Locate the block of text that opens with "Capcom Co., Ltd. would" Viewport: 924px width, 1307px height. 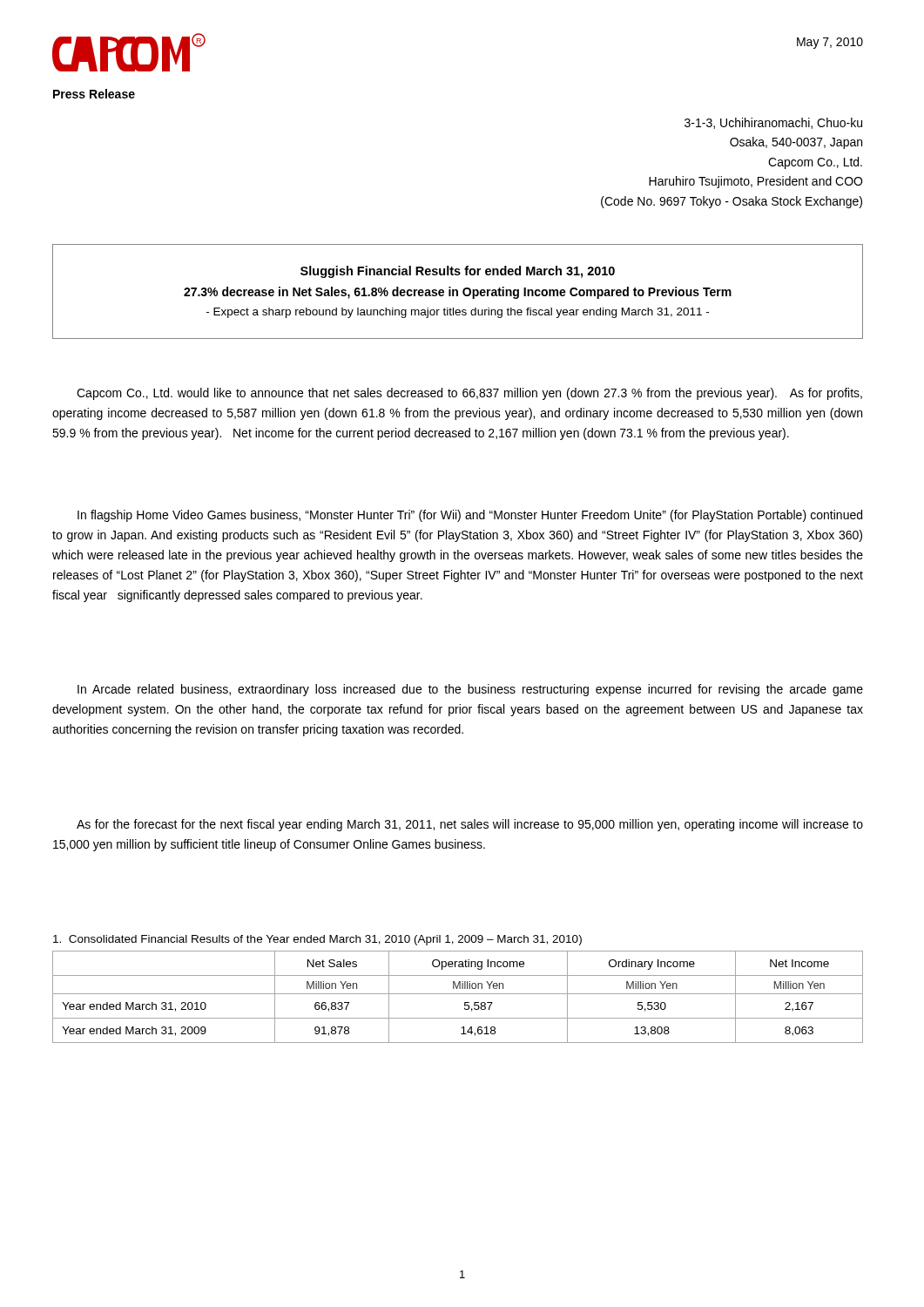click(458, 414)
